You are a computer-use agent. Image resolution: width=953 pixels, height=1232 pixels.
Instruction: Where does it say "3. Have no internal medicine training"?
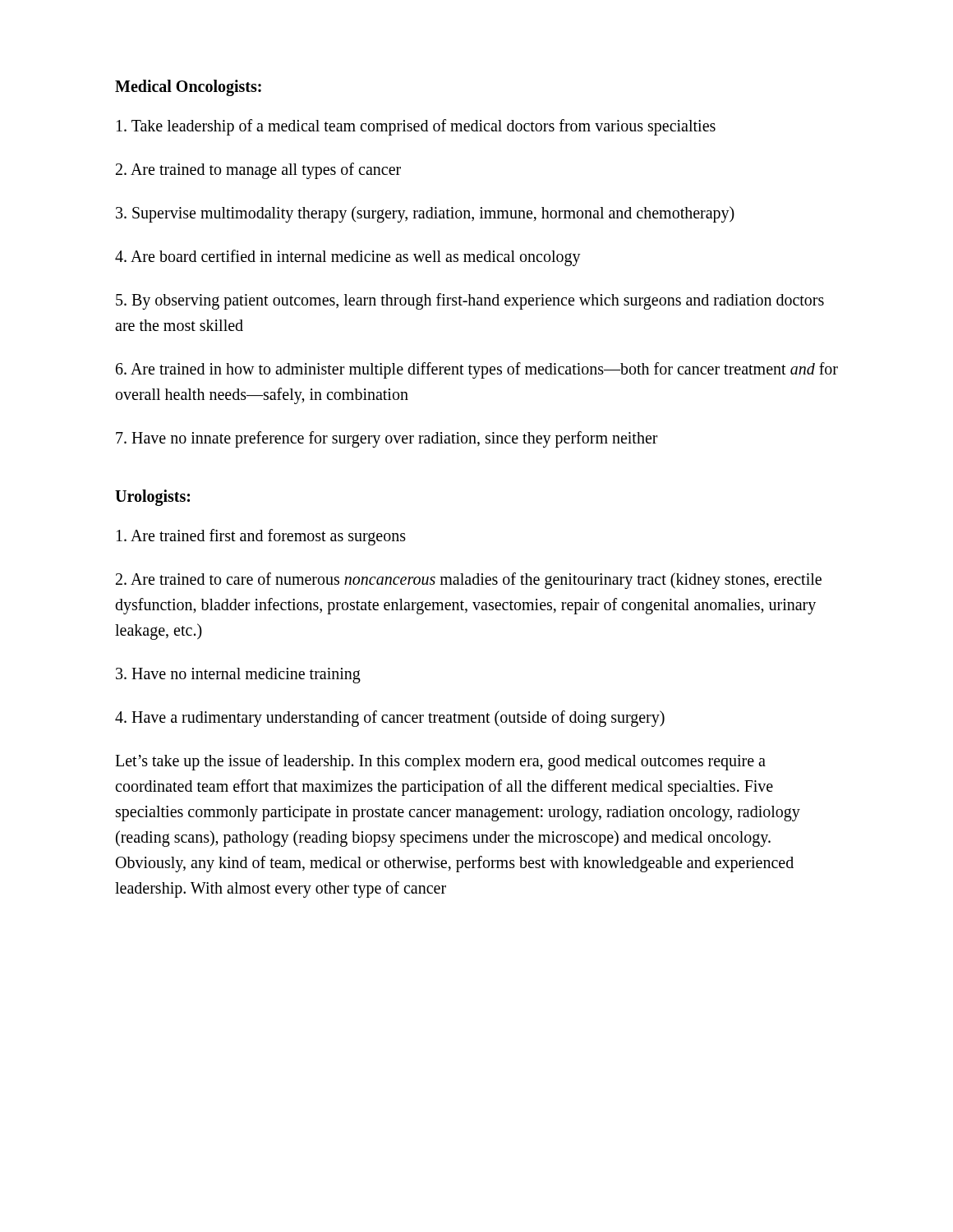[x=238, y=673]
